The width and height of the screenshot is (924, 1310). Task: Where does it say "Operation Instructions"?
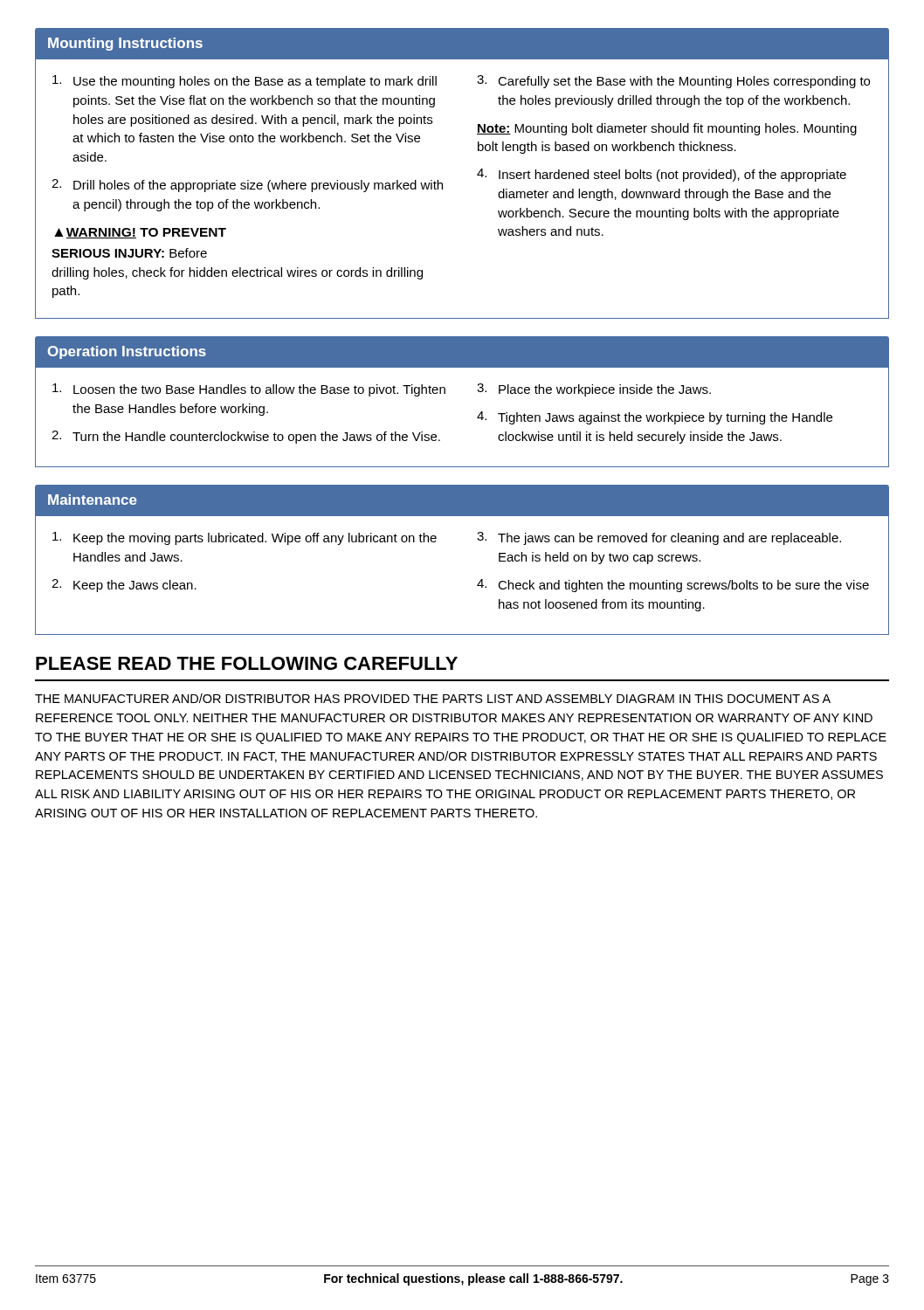point(127,352)
